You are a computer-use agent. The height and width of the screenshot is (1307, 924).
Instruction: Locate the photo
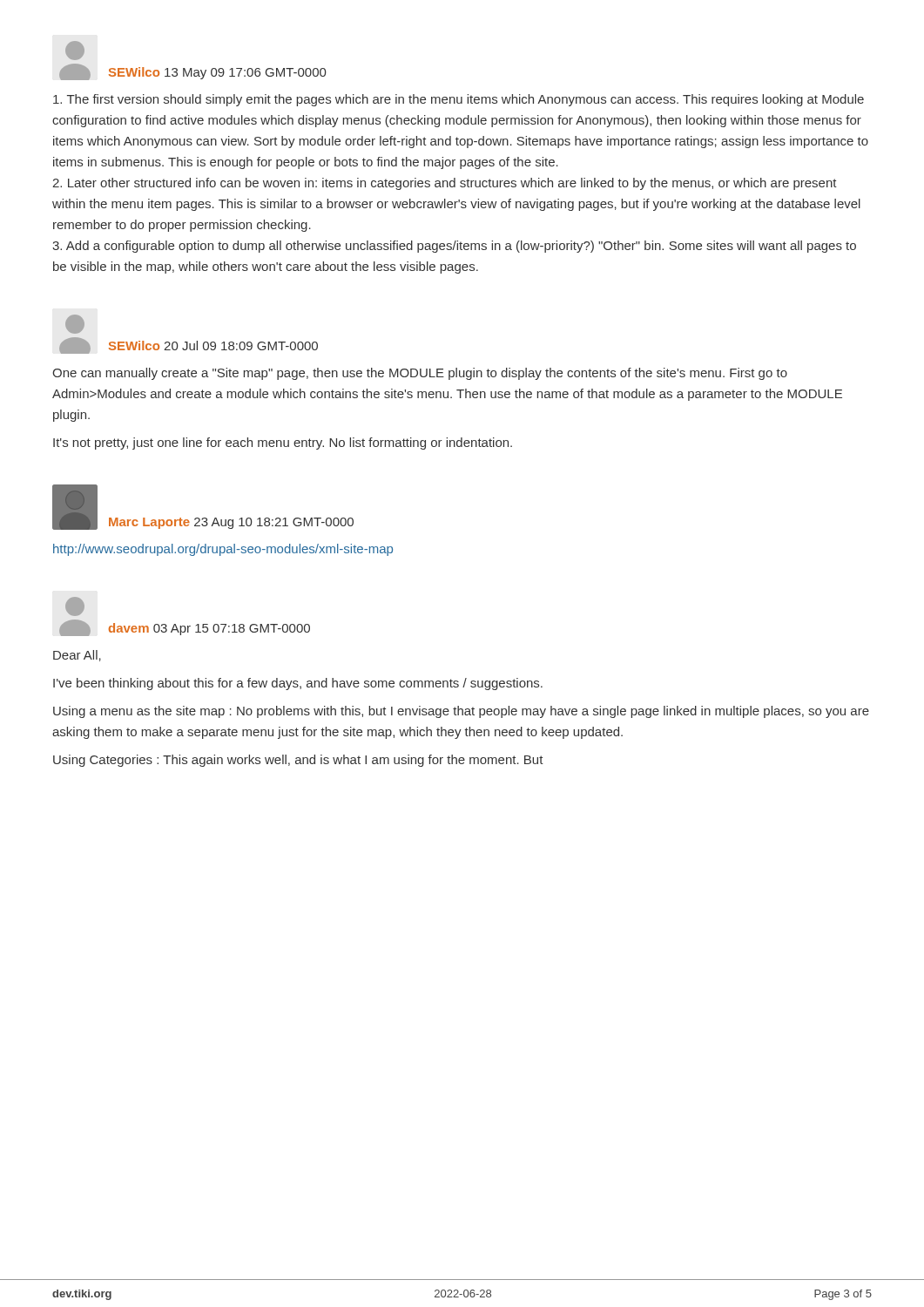(x=75, y=507)
